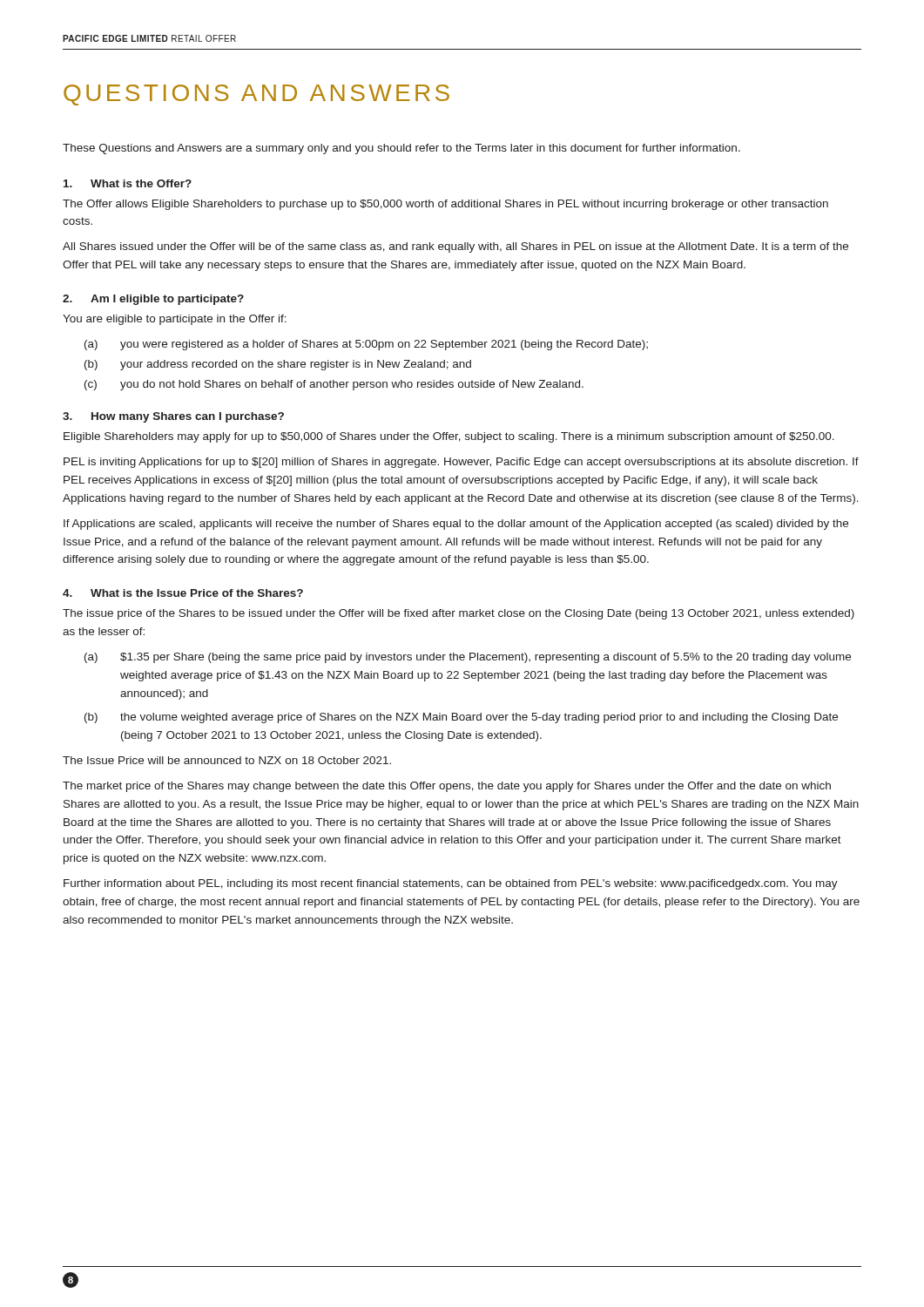Select the passage starting "(b) the volume weighted average"
924x1307 pixels.
click(462, 727)
